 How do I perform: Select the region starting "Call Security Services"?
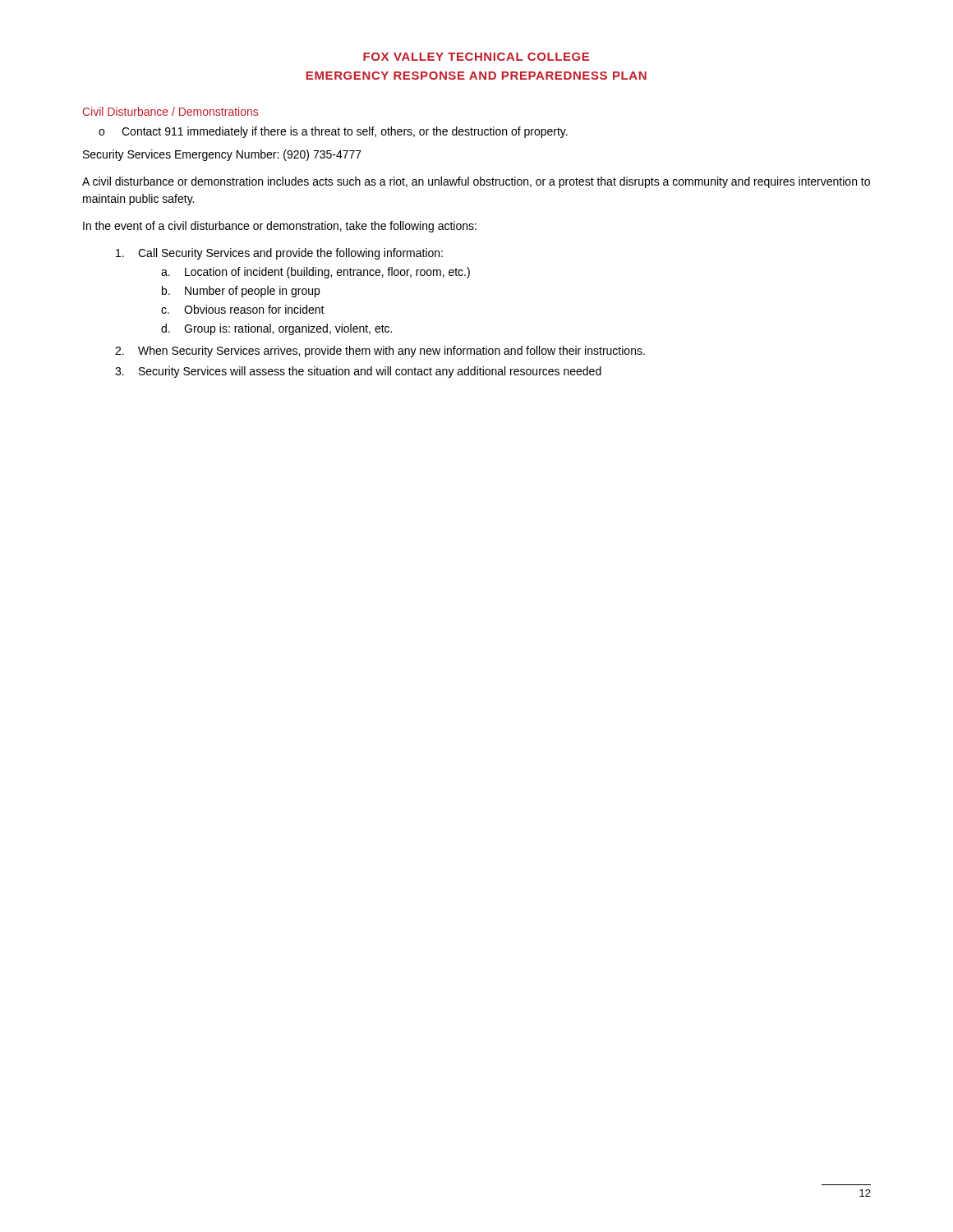pos(293,292)
